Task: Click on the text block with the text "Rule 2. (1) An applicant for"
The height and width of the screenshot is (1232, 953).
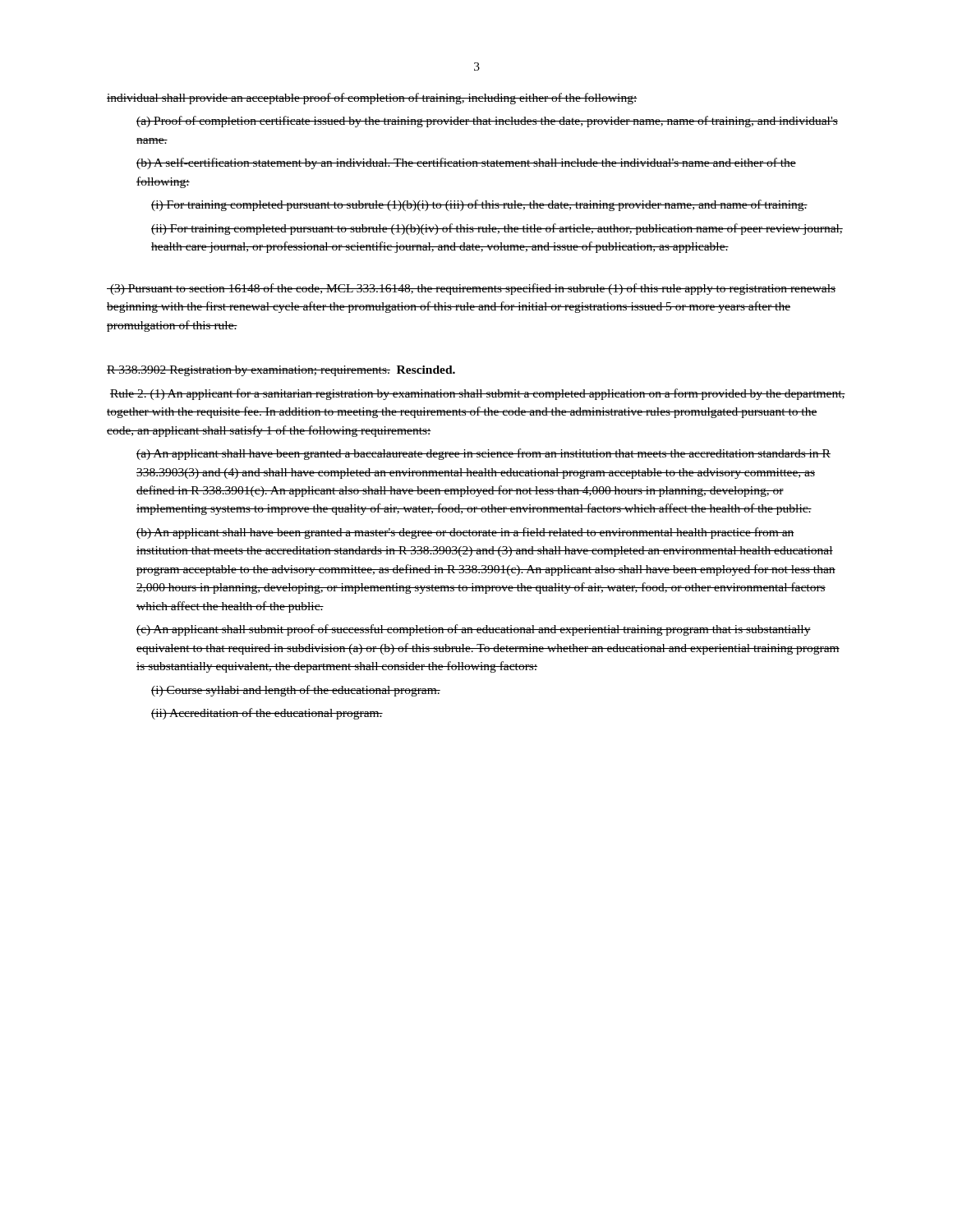Action: point(476,412)
